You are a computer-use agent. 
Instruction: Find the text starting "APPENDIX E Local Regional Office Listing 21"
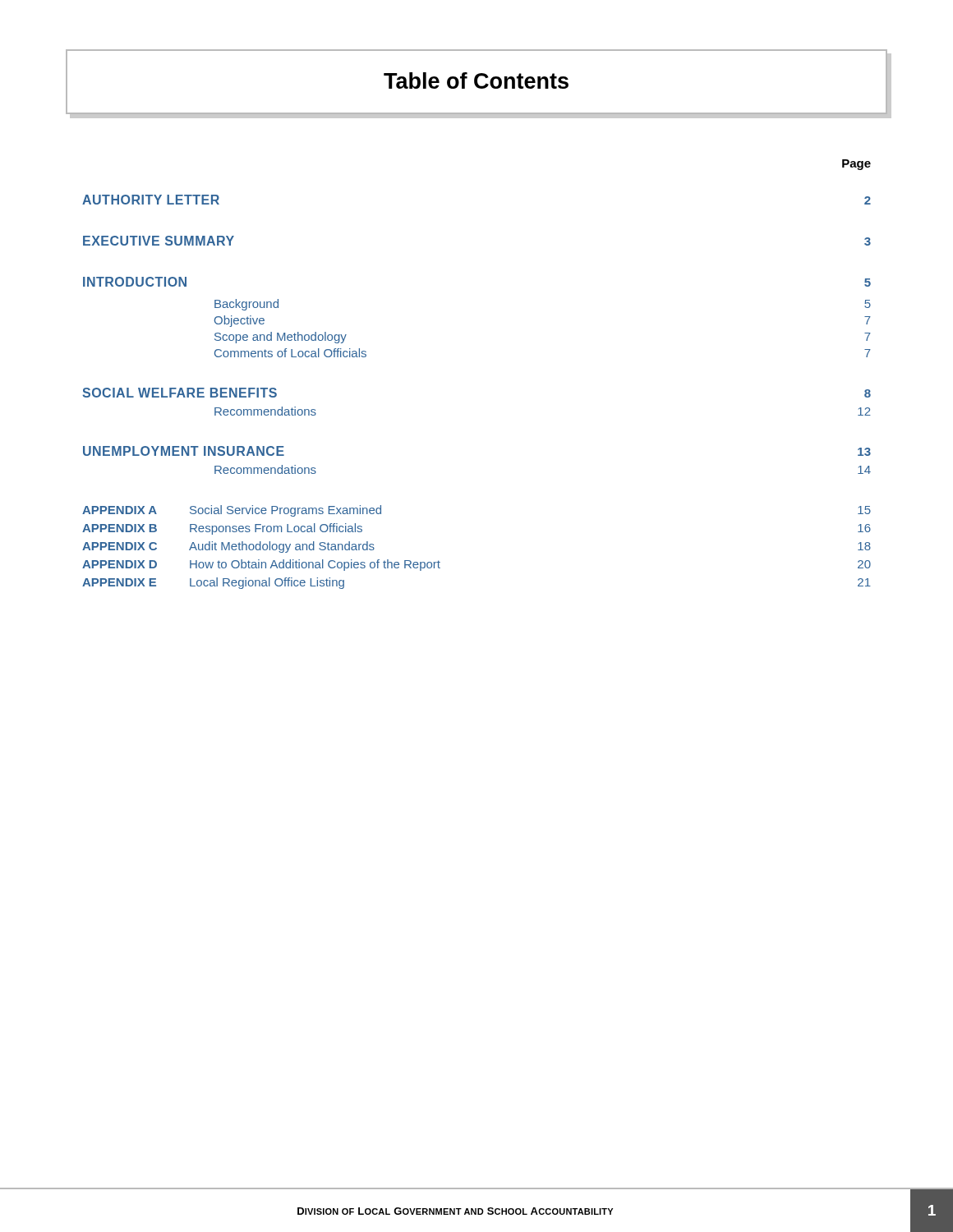(x=120, y=583)
